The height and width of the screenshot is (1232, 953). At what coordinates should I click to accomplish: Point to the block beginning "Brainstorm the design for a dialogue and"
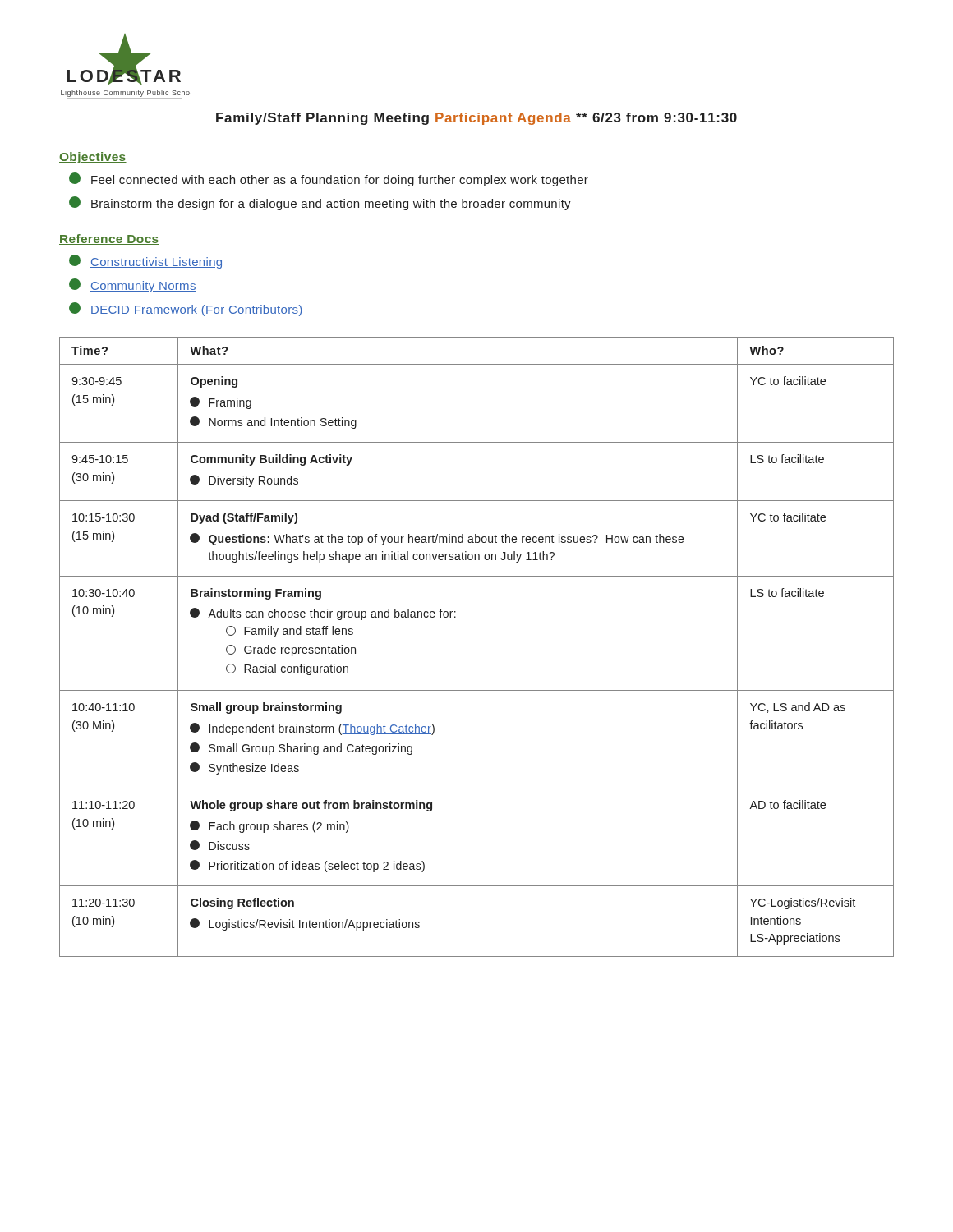point(481,204)
